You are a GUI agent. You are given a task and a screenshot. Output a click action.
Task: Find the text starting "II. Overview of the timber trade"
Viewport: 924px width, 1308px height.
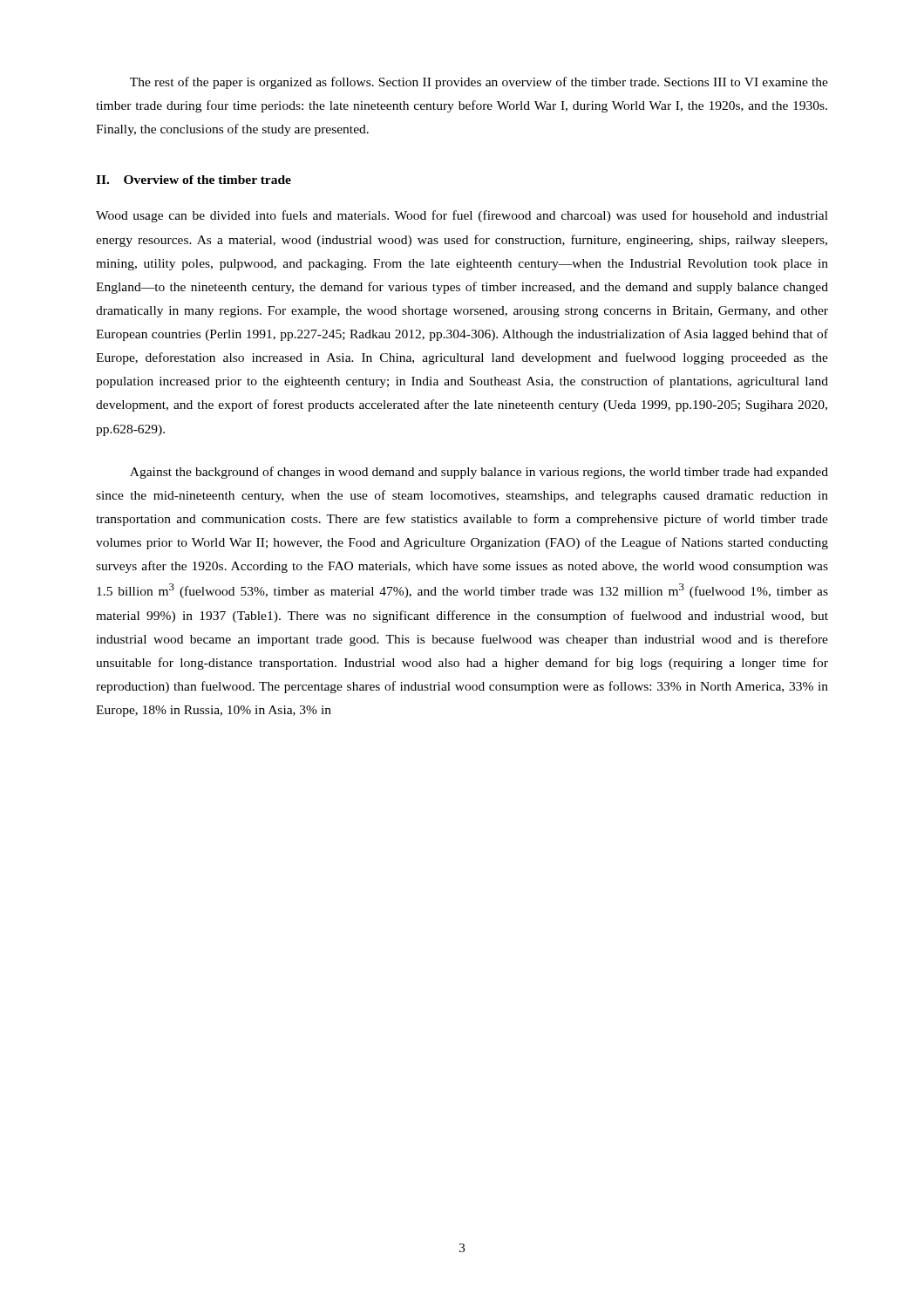tap(194, 180)
